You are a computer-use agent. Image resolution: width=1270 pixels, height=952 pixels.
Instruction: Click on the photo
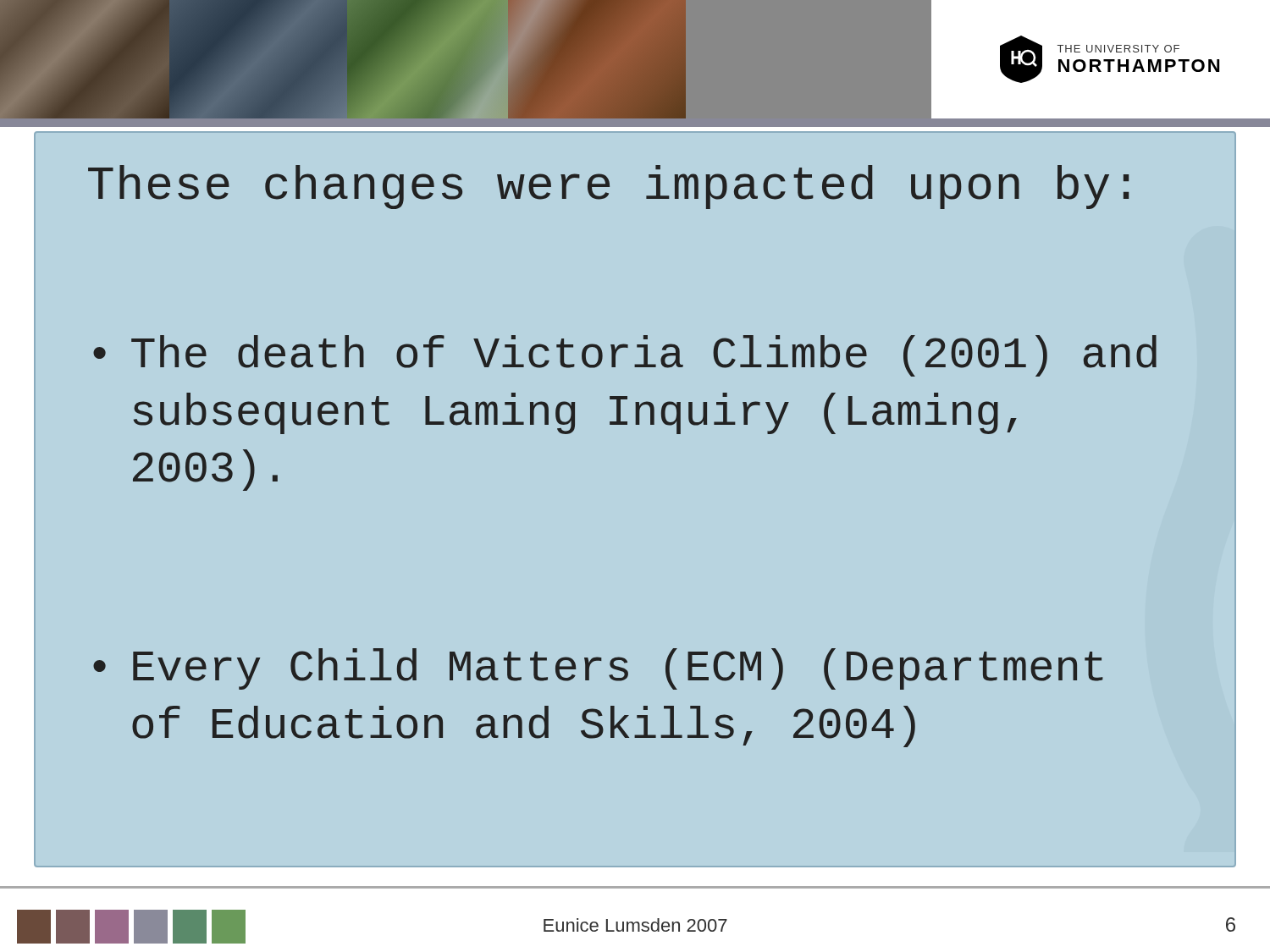point(635,59)
